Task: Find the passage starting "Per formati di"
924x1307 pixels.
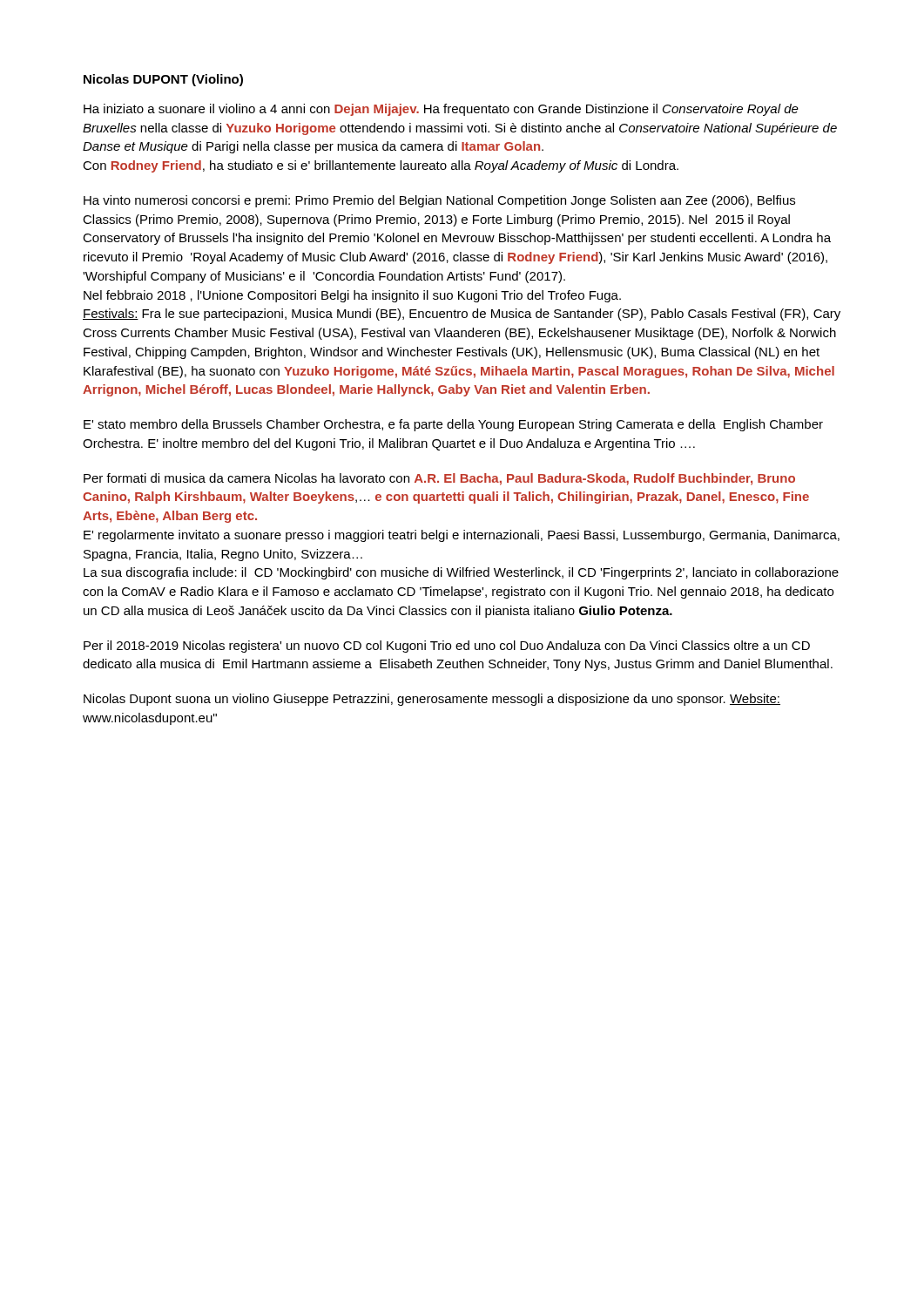Action: pyautogui.click(x=462, y=544)
